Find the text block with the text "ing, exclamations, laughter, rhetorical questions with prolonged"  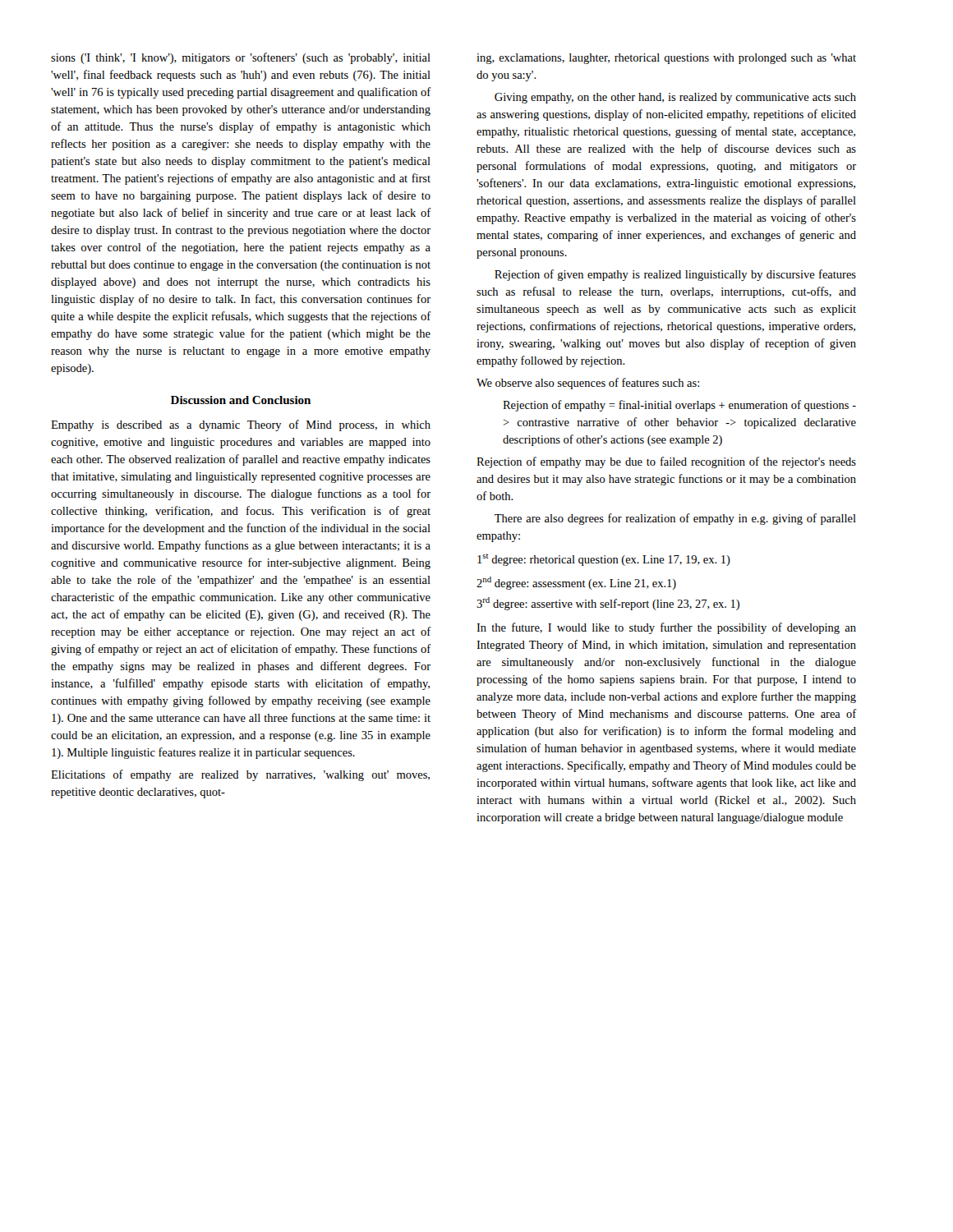click(x=666, y=221)
